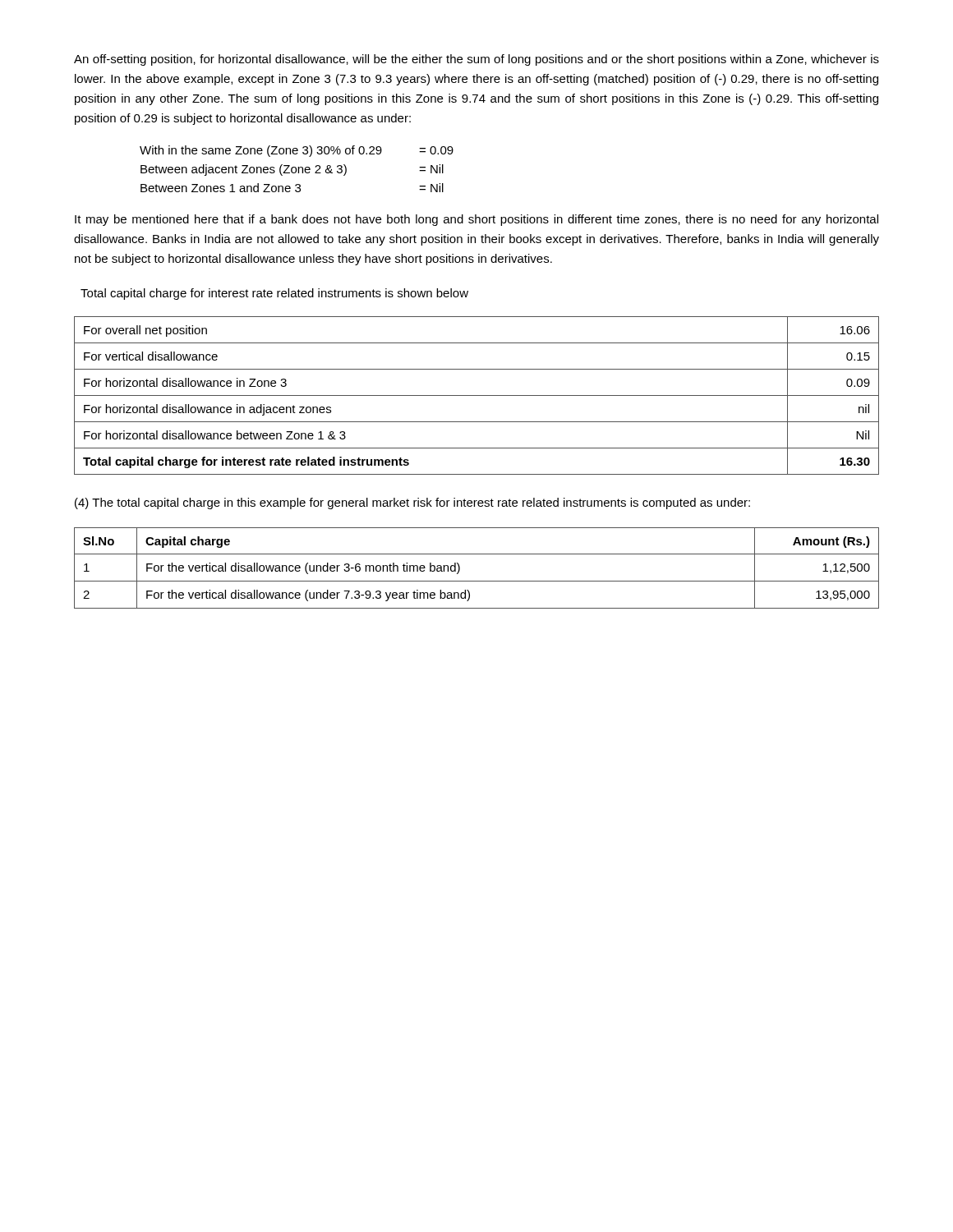Find the text block that says "It may be mentioned here"

[x=476, y=239]
